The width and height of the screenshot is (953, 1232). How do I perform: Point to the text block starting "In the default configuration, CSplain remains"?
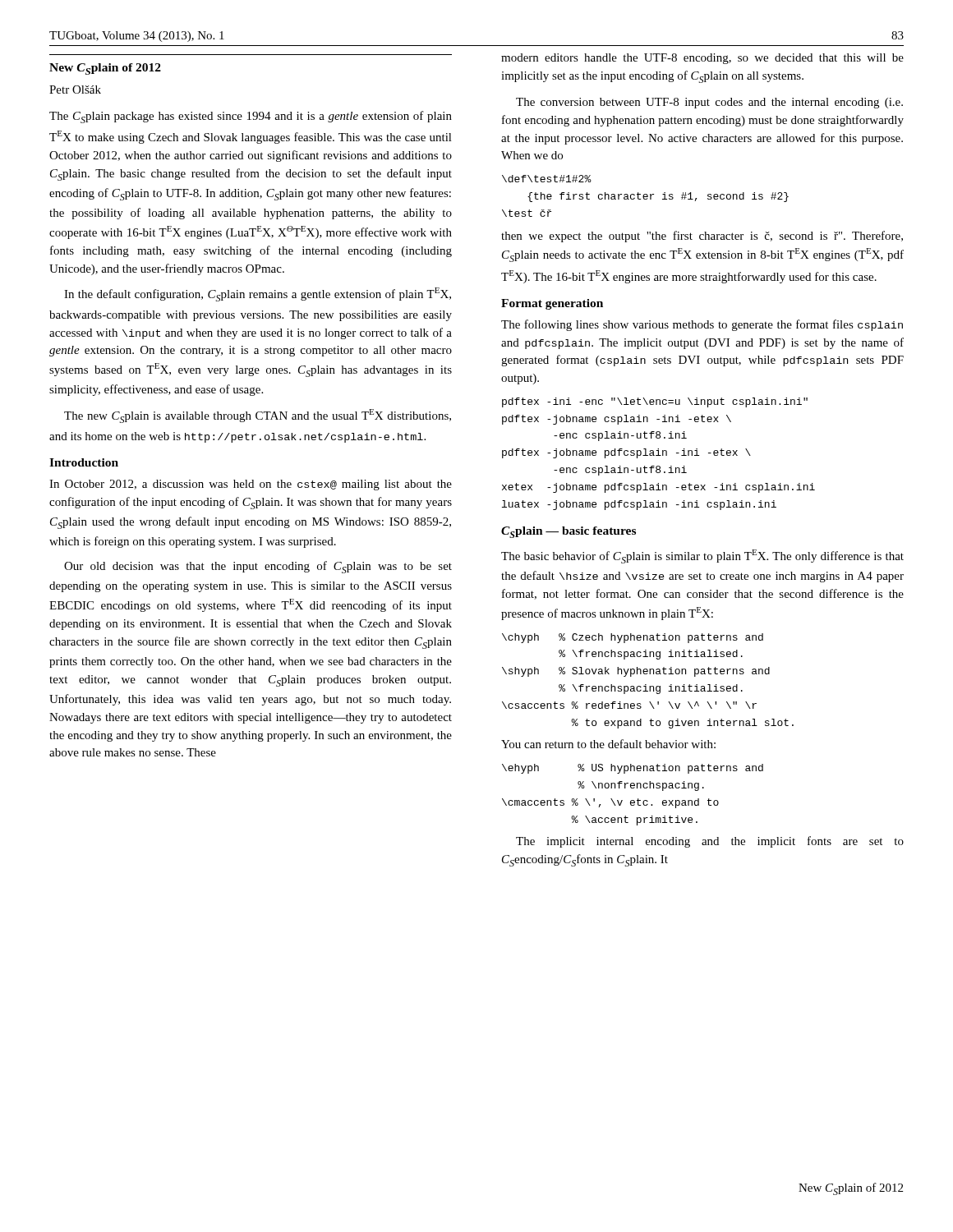coord(251,342)
